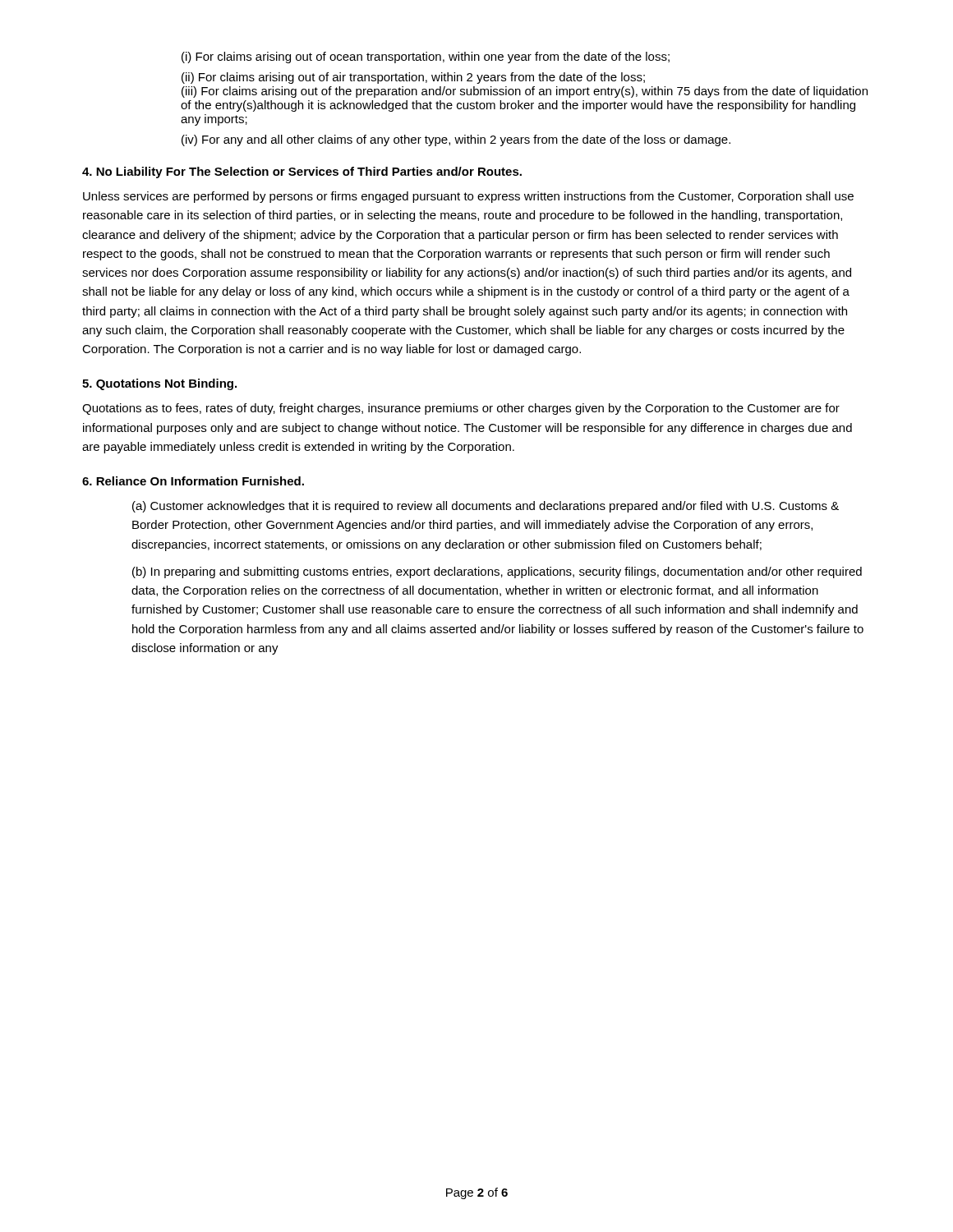Viewport: 953px width, 1232px height.
Task: Click on the block starting "(ii) For claims arising out"
Action: pyautogui.click(x=525, y=98)
